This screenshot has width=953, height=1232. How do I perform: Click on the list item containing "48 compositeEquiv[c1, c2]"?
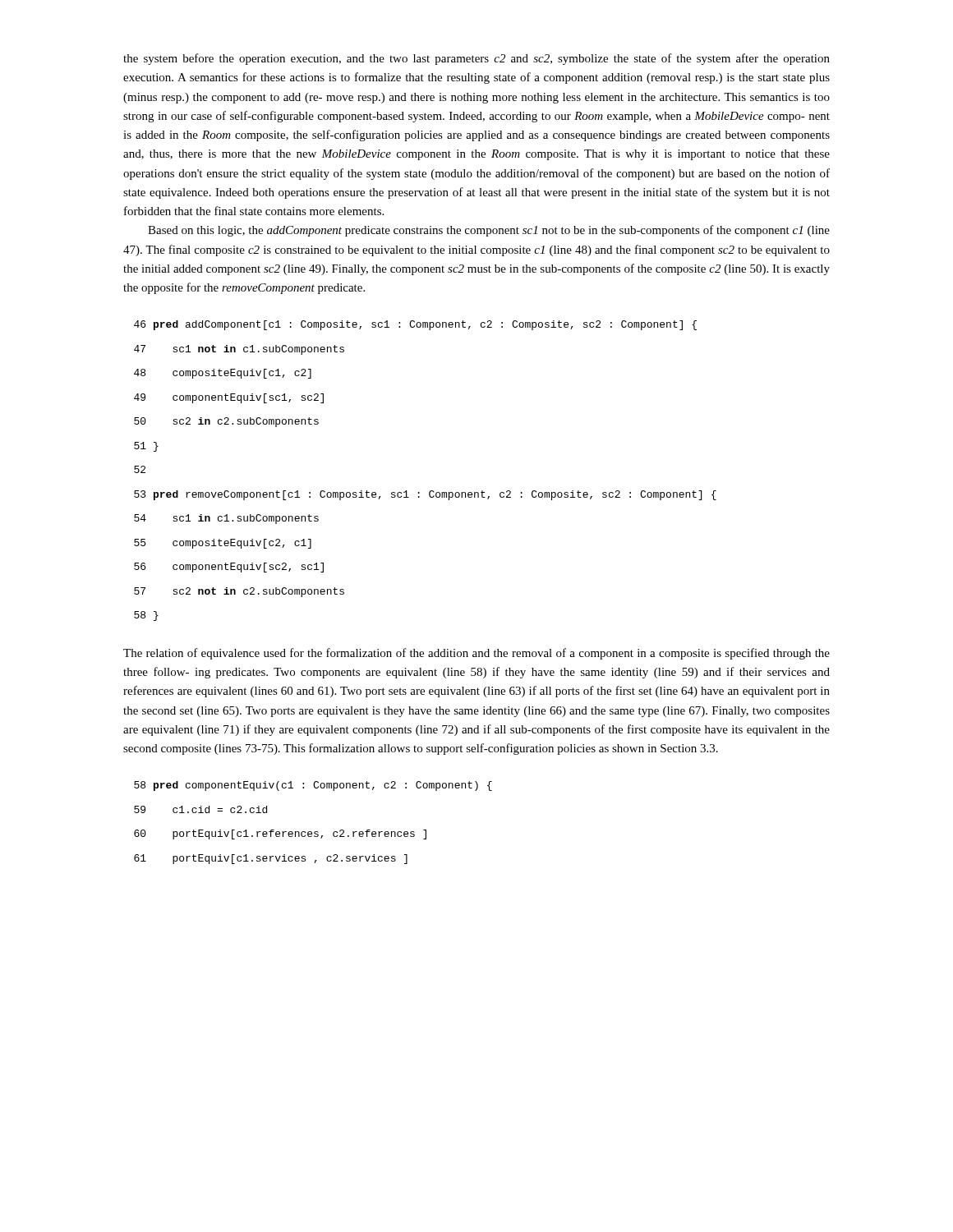tap(218, 374)
